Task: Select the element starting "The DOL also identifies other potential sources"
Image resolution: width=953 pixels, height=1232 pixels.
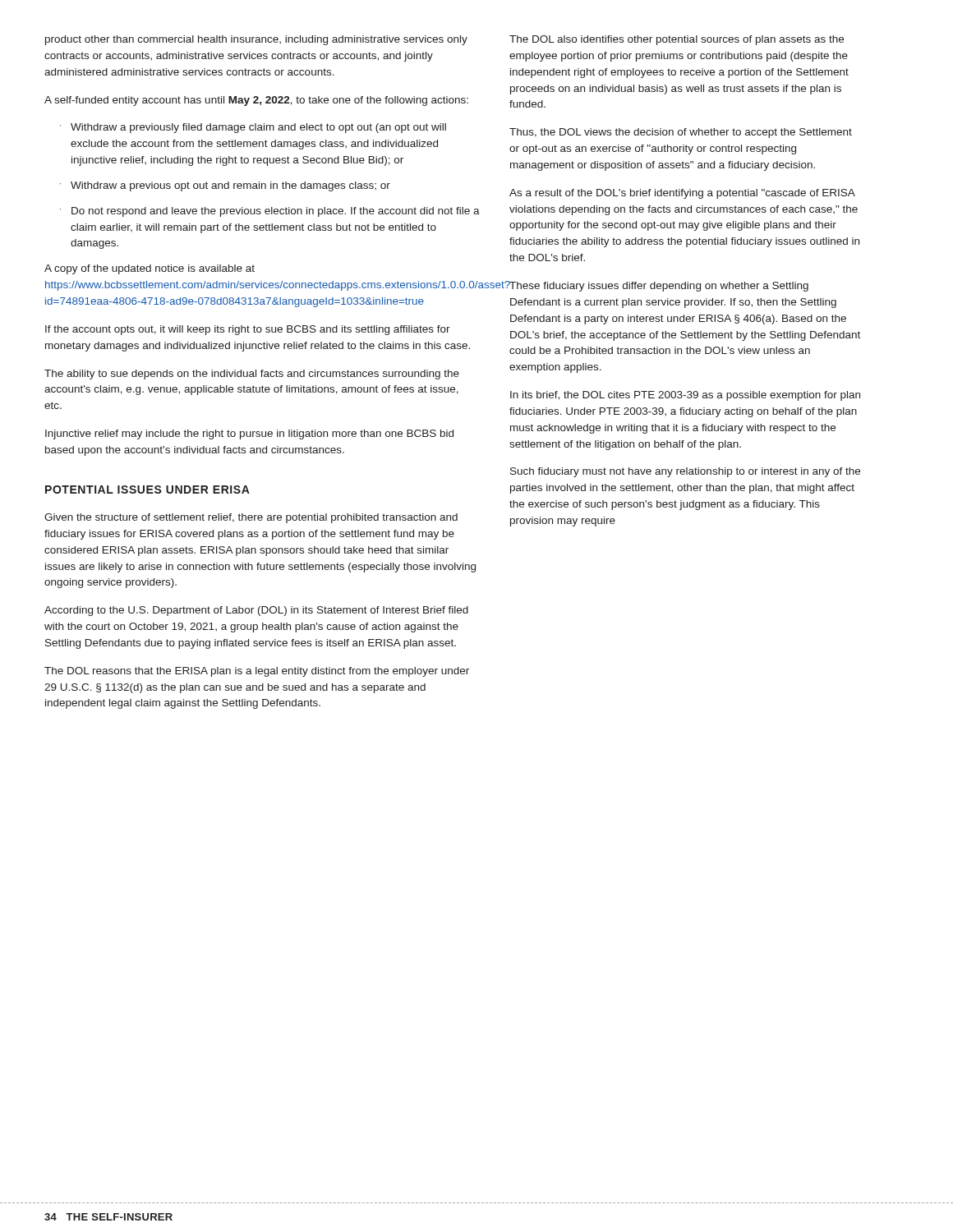Action: (x=679, y=72)
